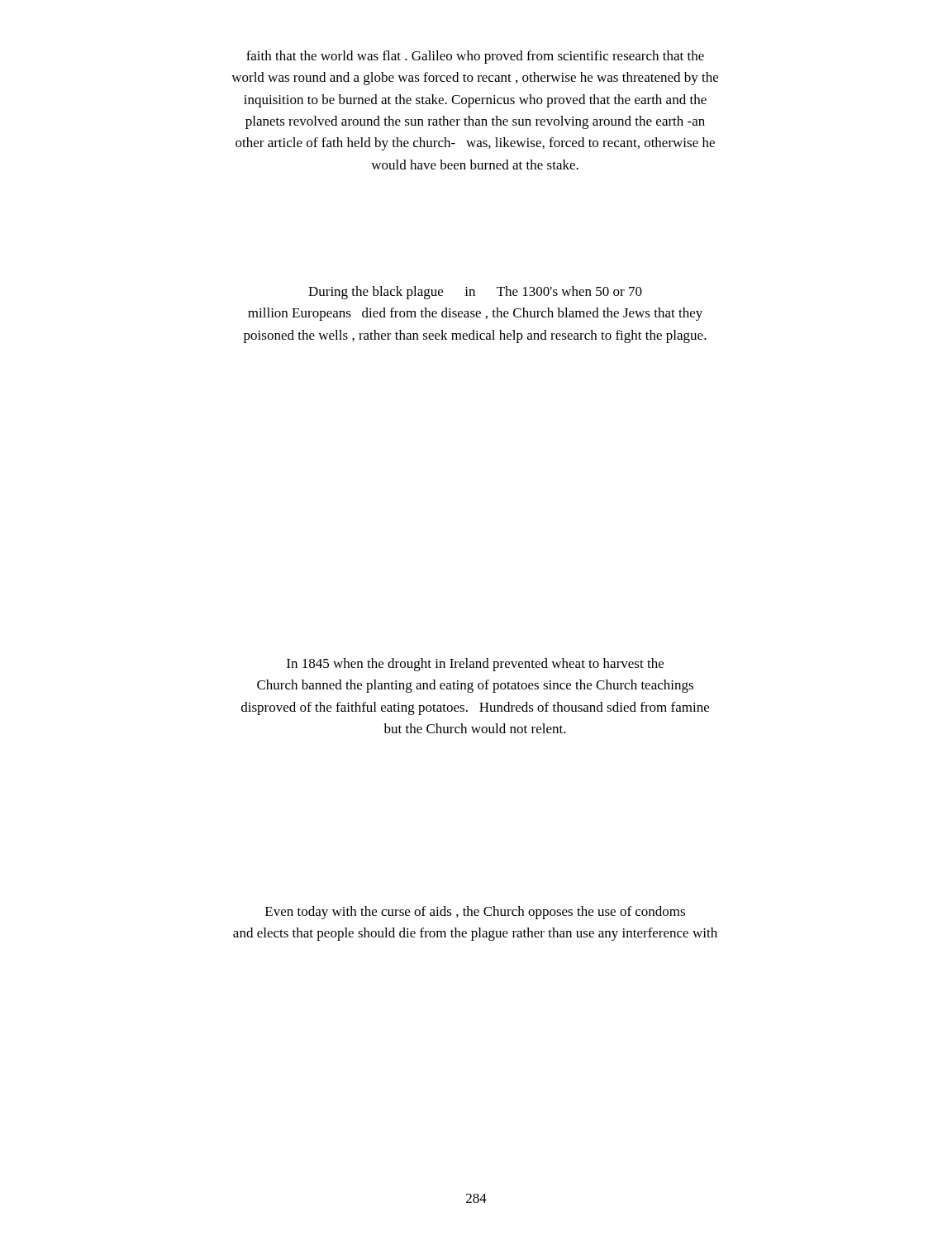Click the passage that begins "Even today with the curse of aids"
This screenshot has height=1240, width=952.
(475, 922)
